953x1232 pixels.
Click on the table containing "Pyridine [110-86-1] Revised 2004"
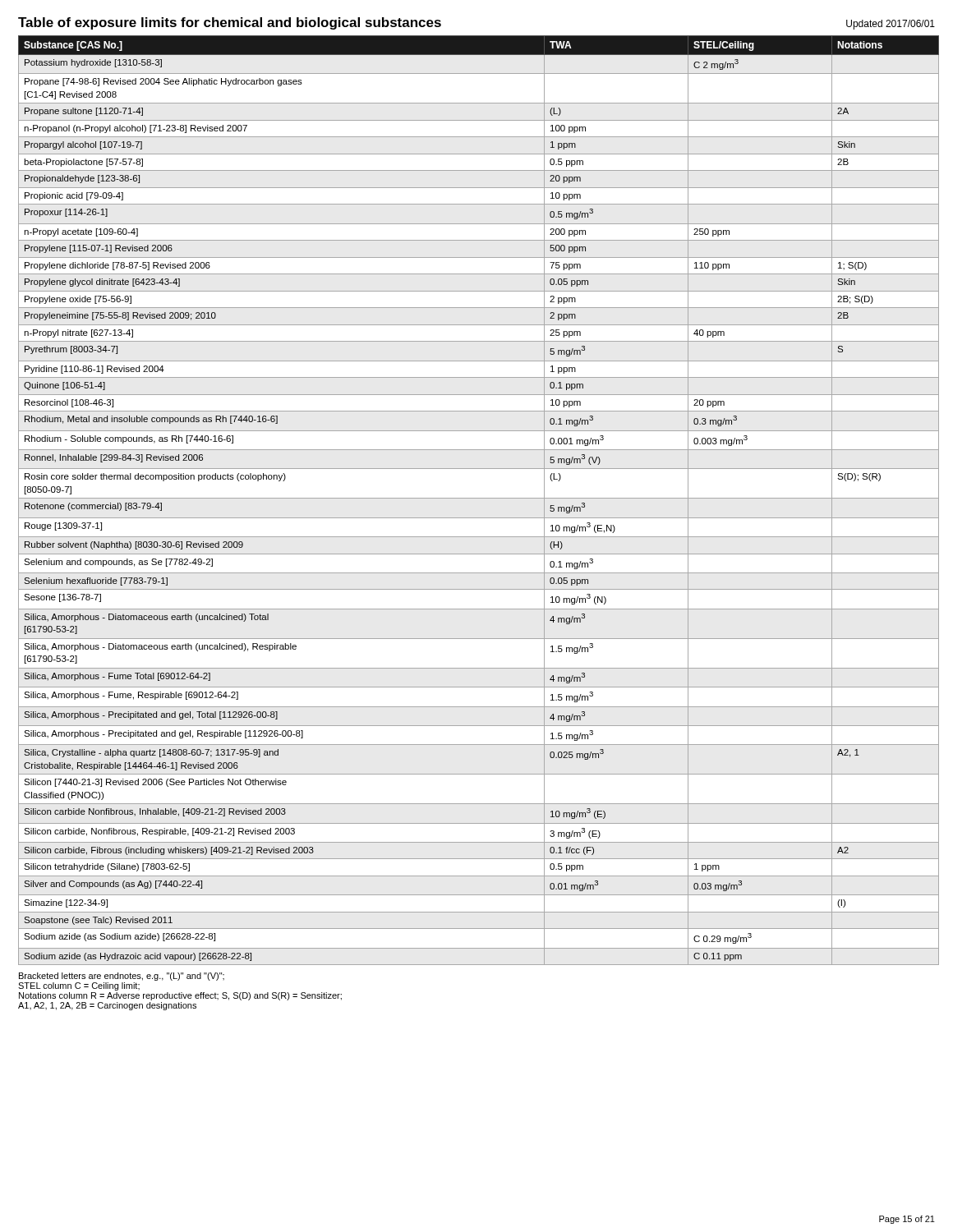click(476, 500)
